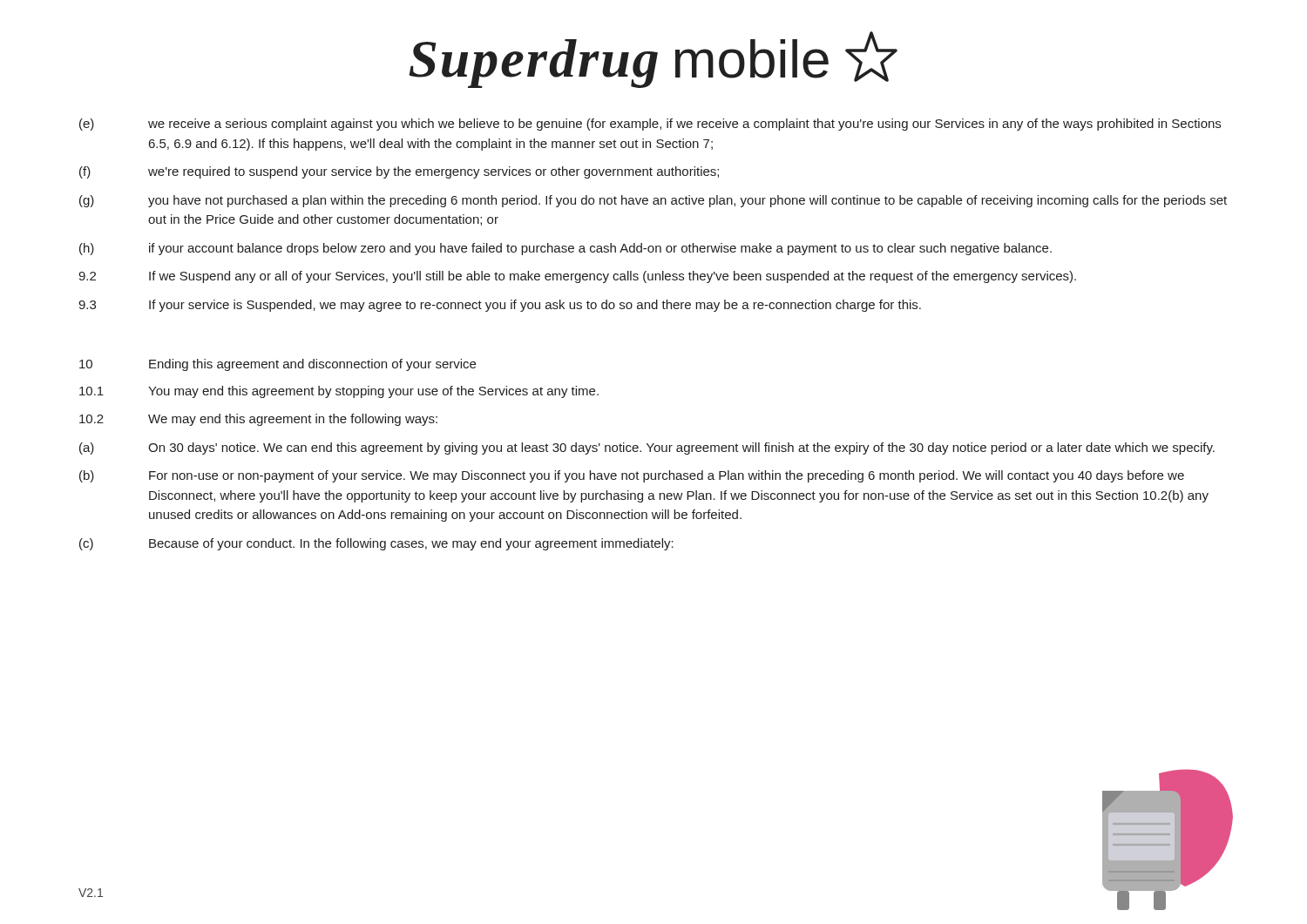Navigate to the text starting "(a) On 30"
This screenshot has height=924, width=1307.
(654, 447)
